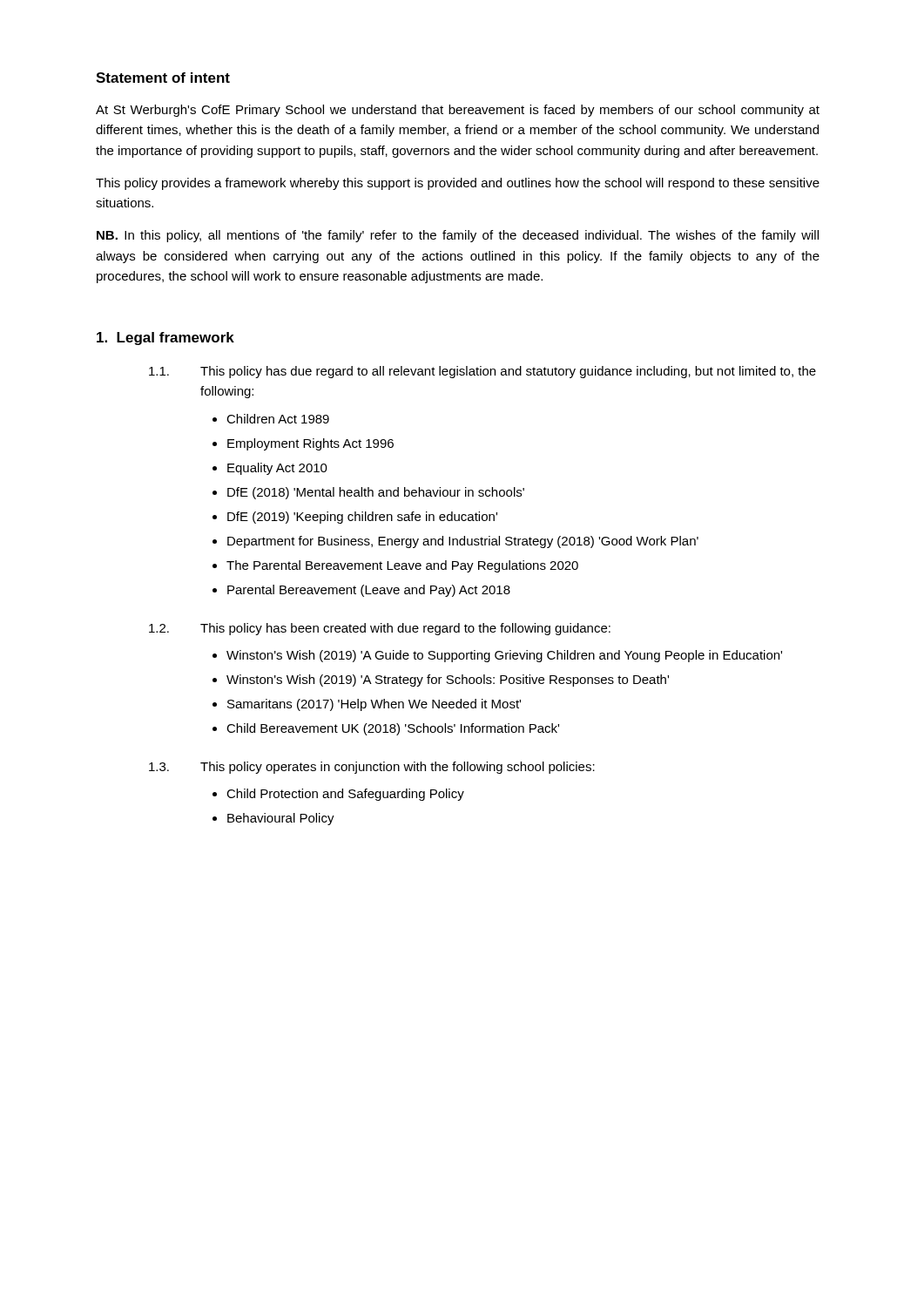Click where it says "Employment Rights Act 1996"
The image size is (924, 1307).
click(310, 443)
